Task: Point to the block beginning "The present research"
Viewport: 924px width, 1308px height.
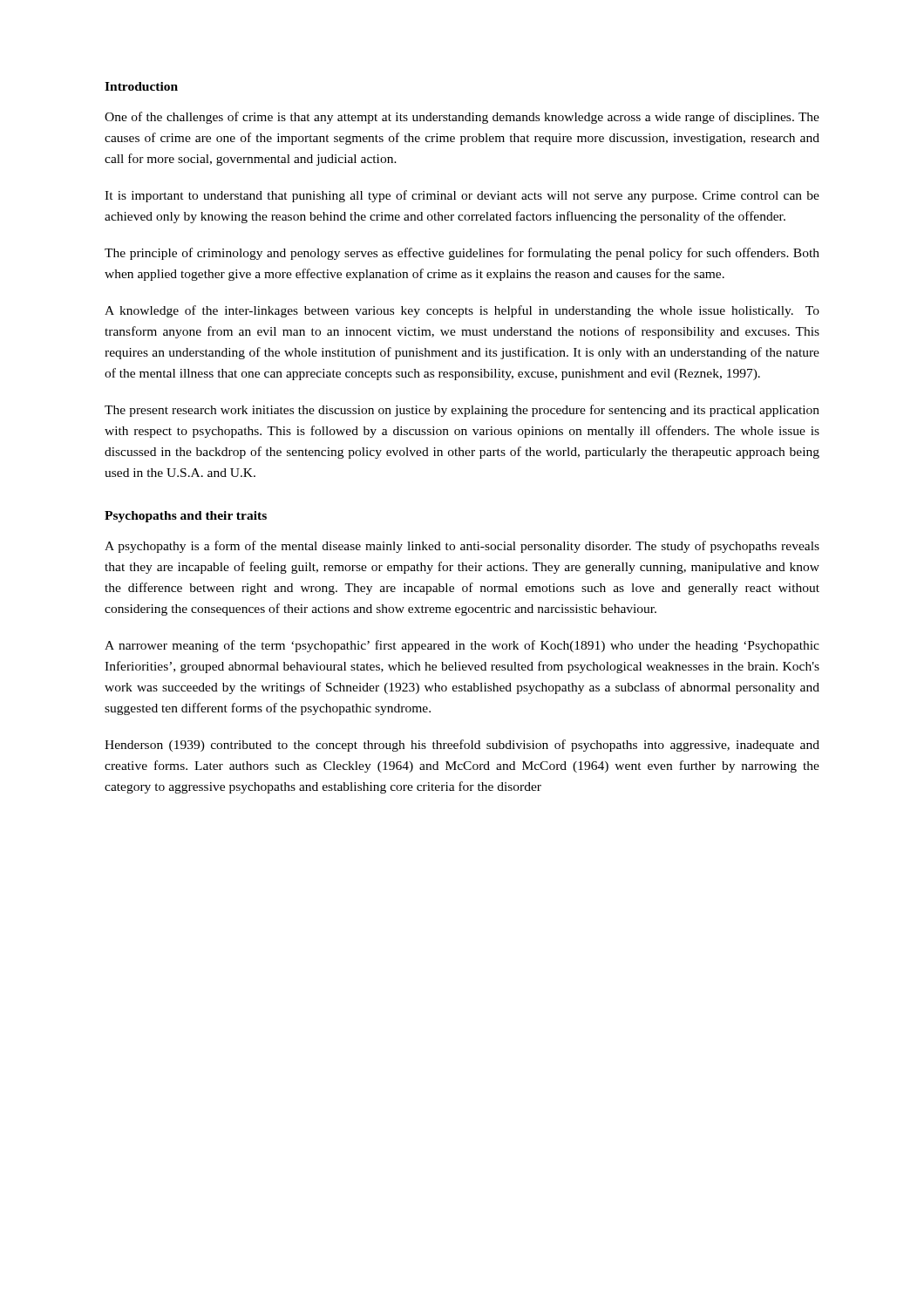Action: pos(462,441)
